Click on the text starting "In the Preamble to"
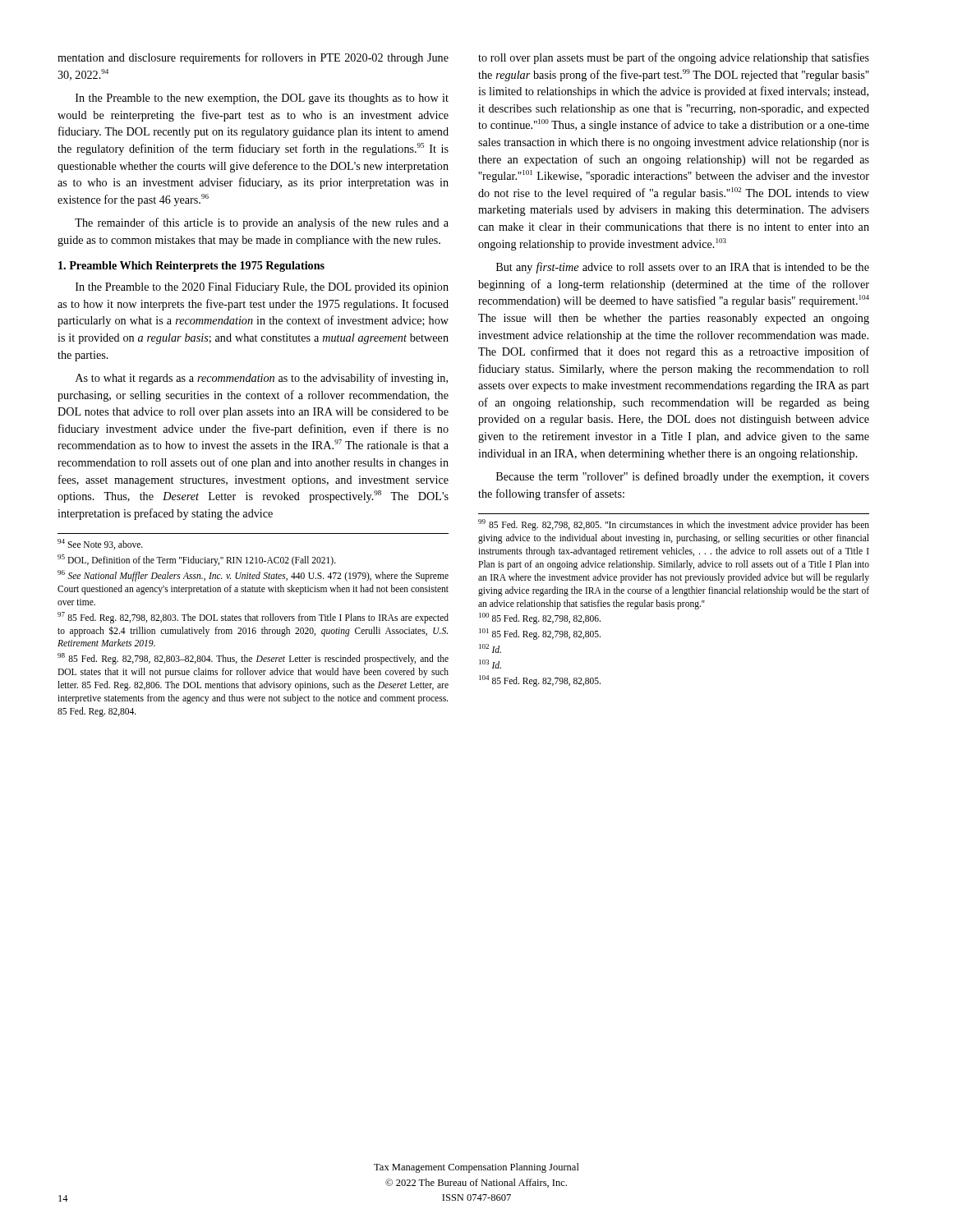The image size is (953, 1232). [253, 400]
